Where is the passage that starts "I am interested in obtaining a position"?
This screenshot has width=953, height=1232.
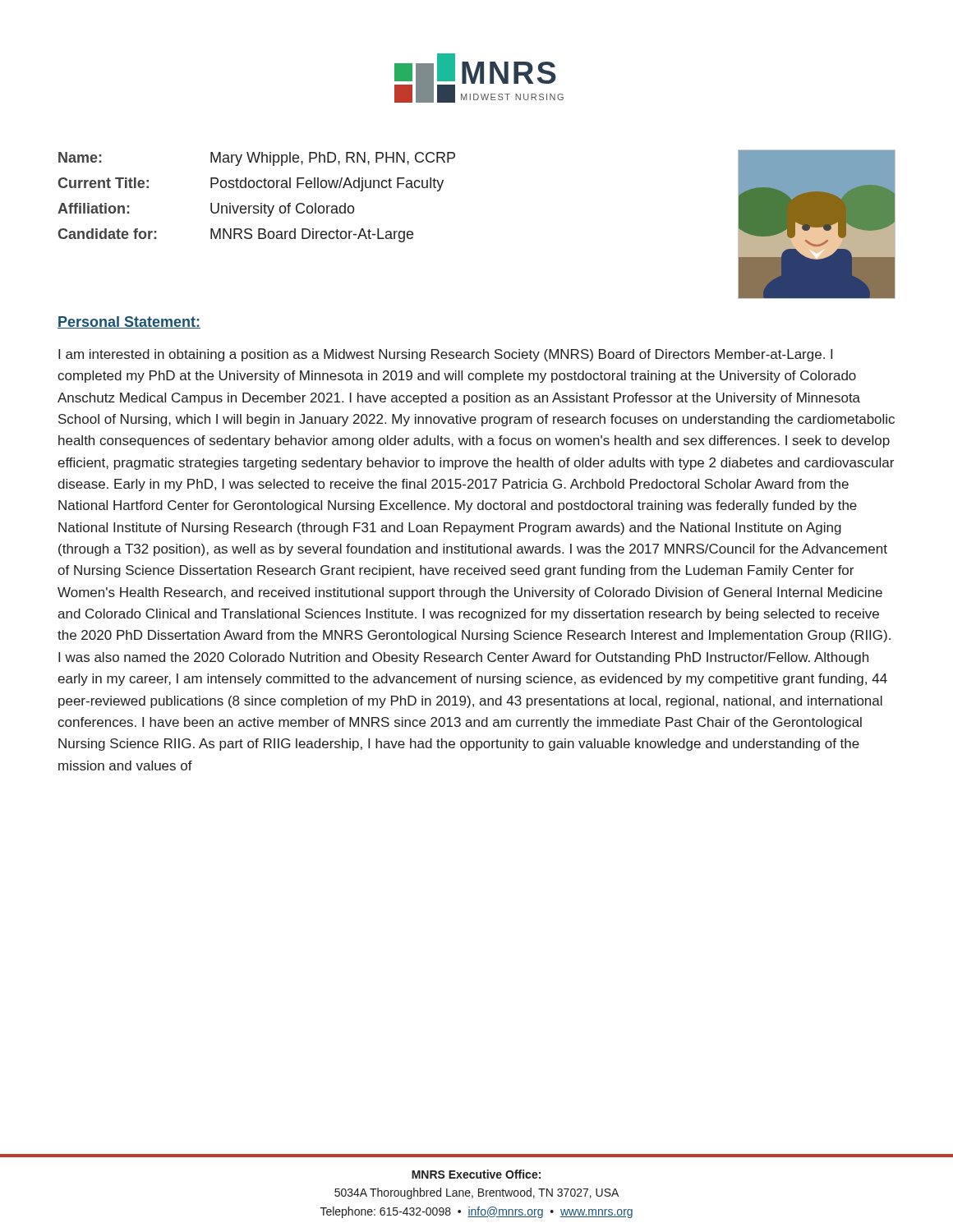click(476, 560)
